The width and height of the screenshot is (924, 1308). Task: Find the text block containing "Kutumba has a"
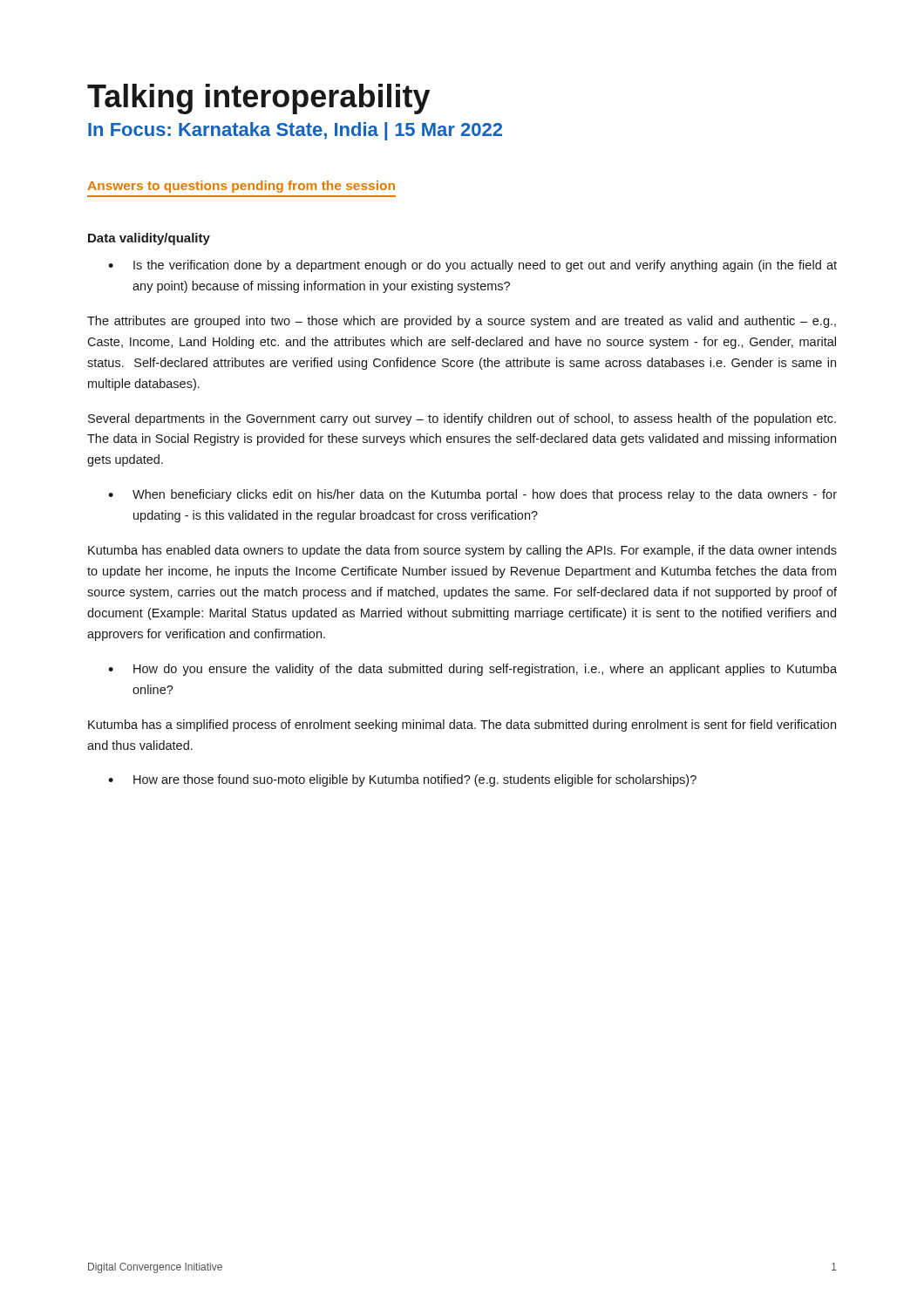pyautogui.click(x=462, y=735)
